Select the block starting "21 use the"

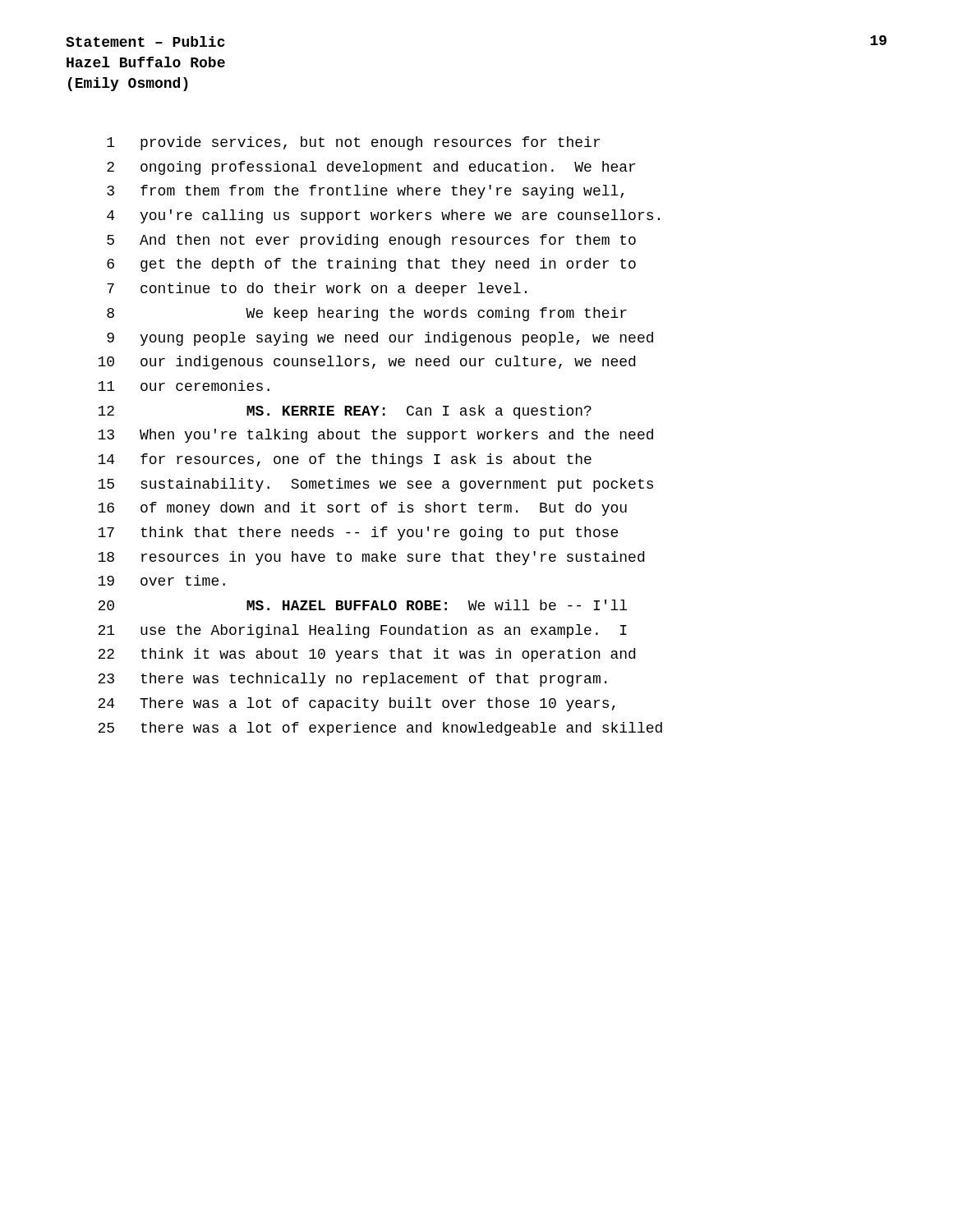tap(476, 631)
